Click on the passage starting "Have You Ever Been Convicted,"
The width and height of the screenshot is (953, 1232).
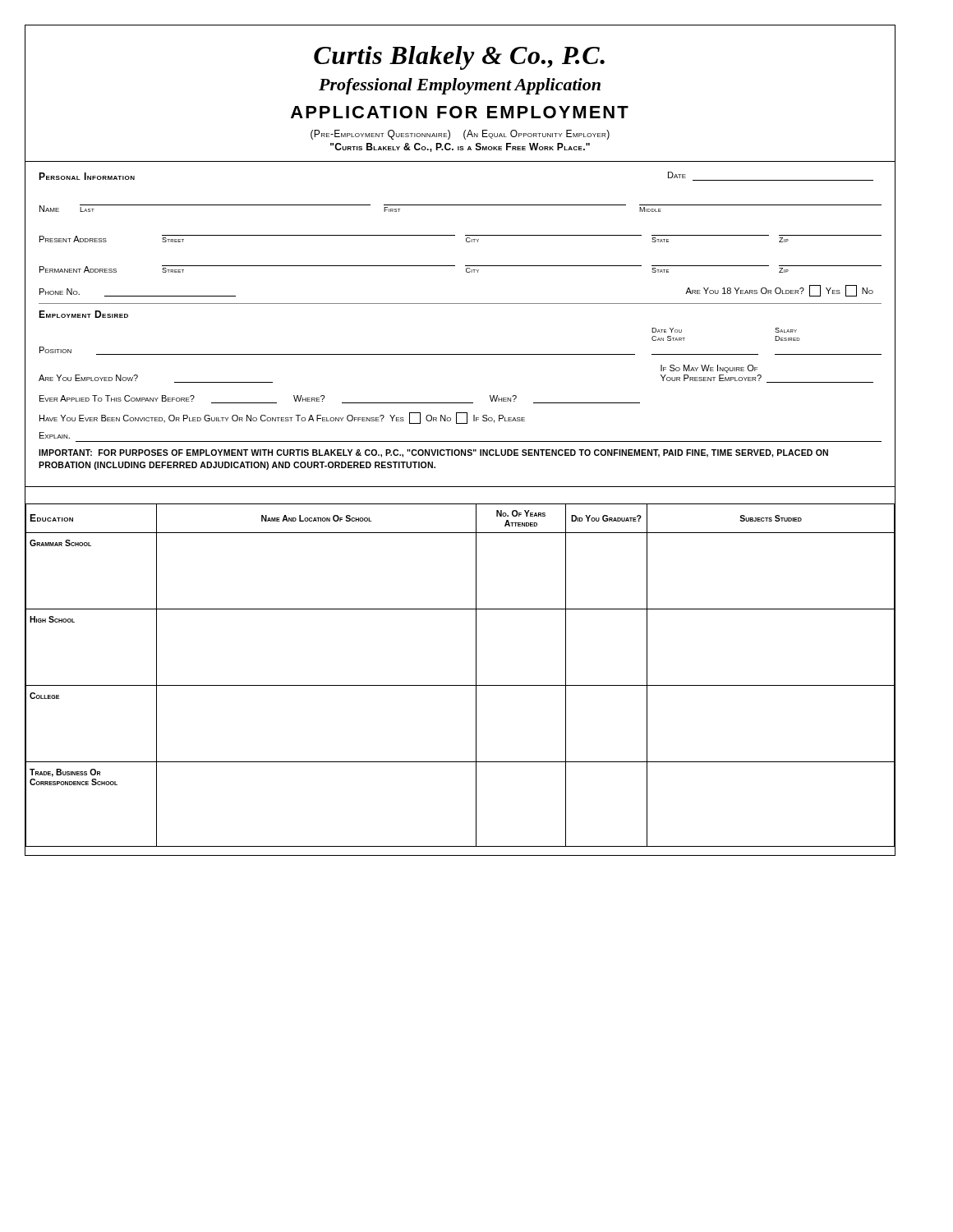(x=460, y=442)
